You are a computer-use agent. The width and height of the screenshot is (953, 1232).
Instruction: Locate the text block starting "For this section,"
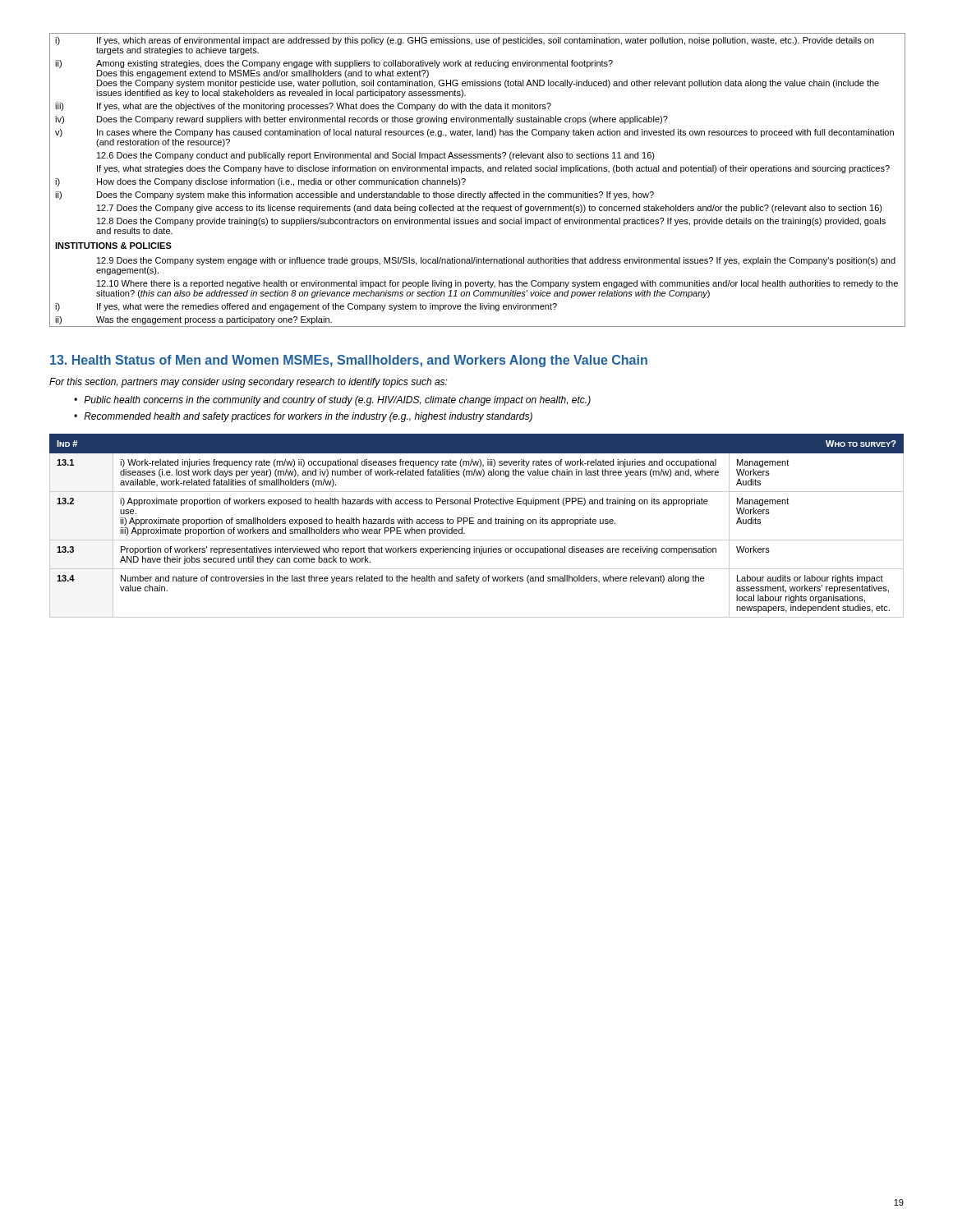248,382
